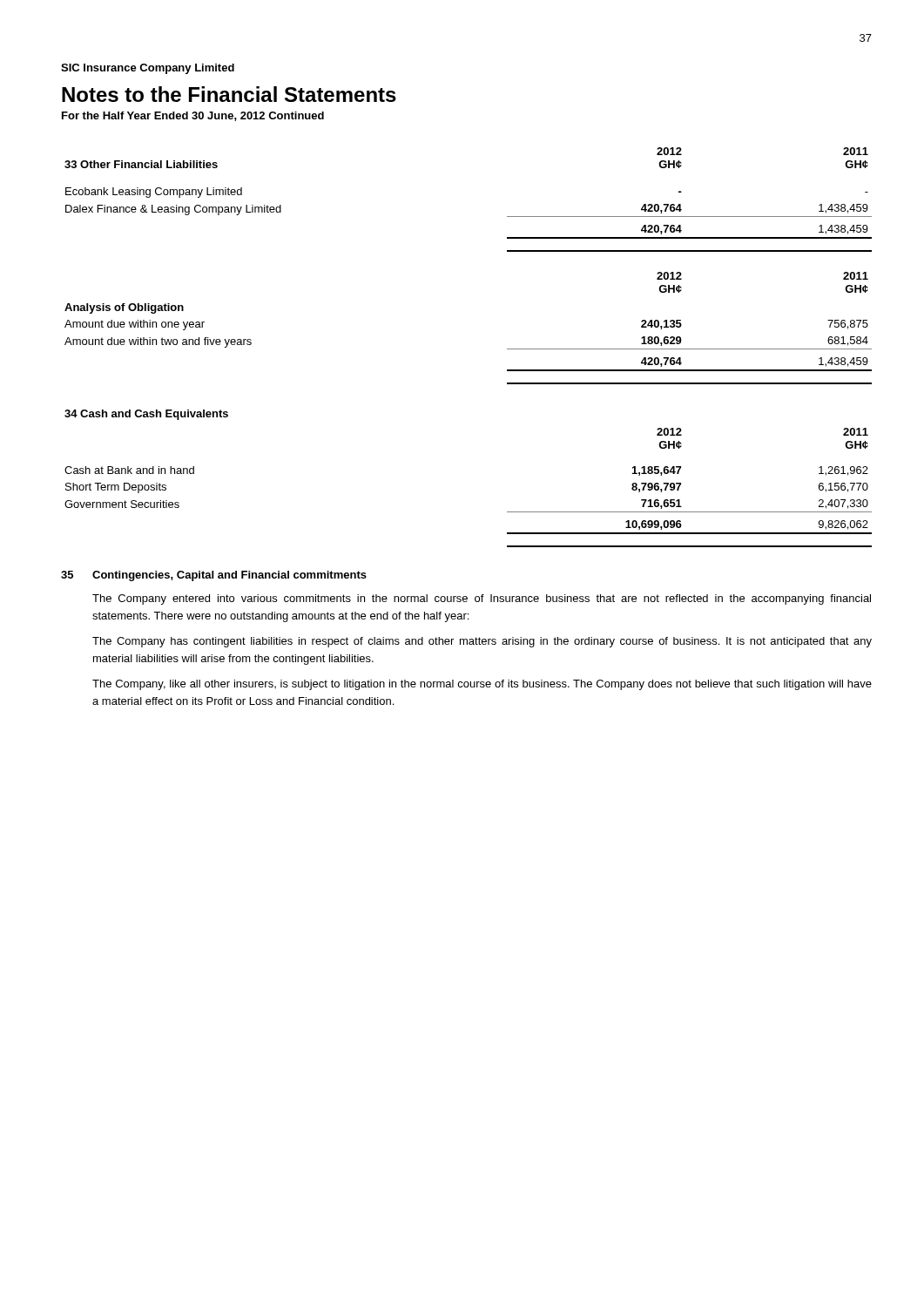
Task: Select the text block containing "For the Half Year Ended 30"
Action: coord(193,115)
